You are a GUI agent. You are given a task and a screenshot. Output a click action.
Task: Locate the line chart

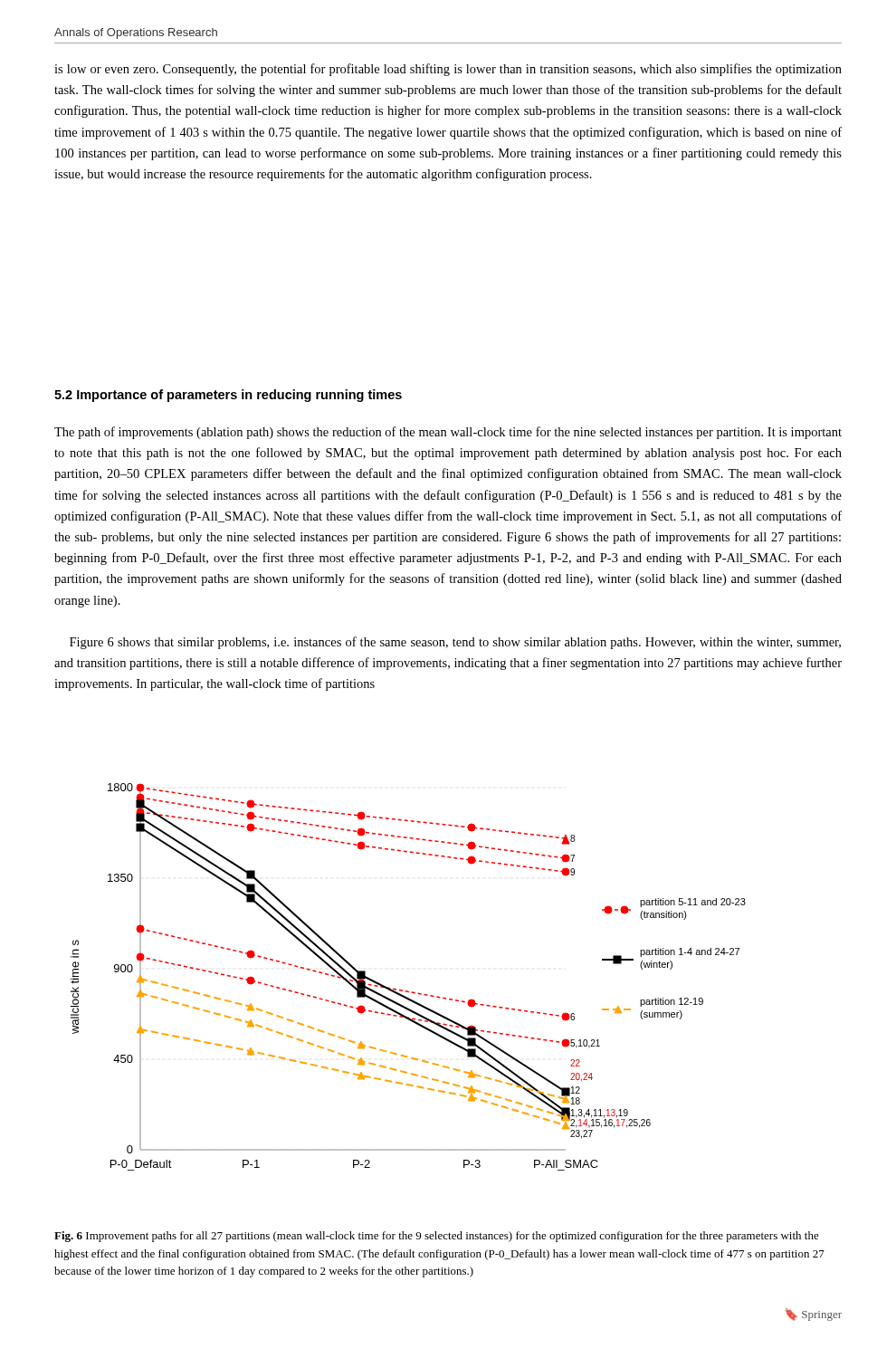448,991
